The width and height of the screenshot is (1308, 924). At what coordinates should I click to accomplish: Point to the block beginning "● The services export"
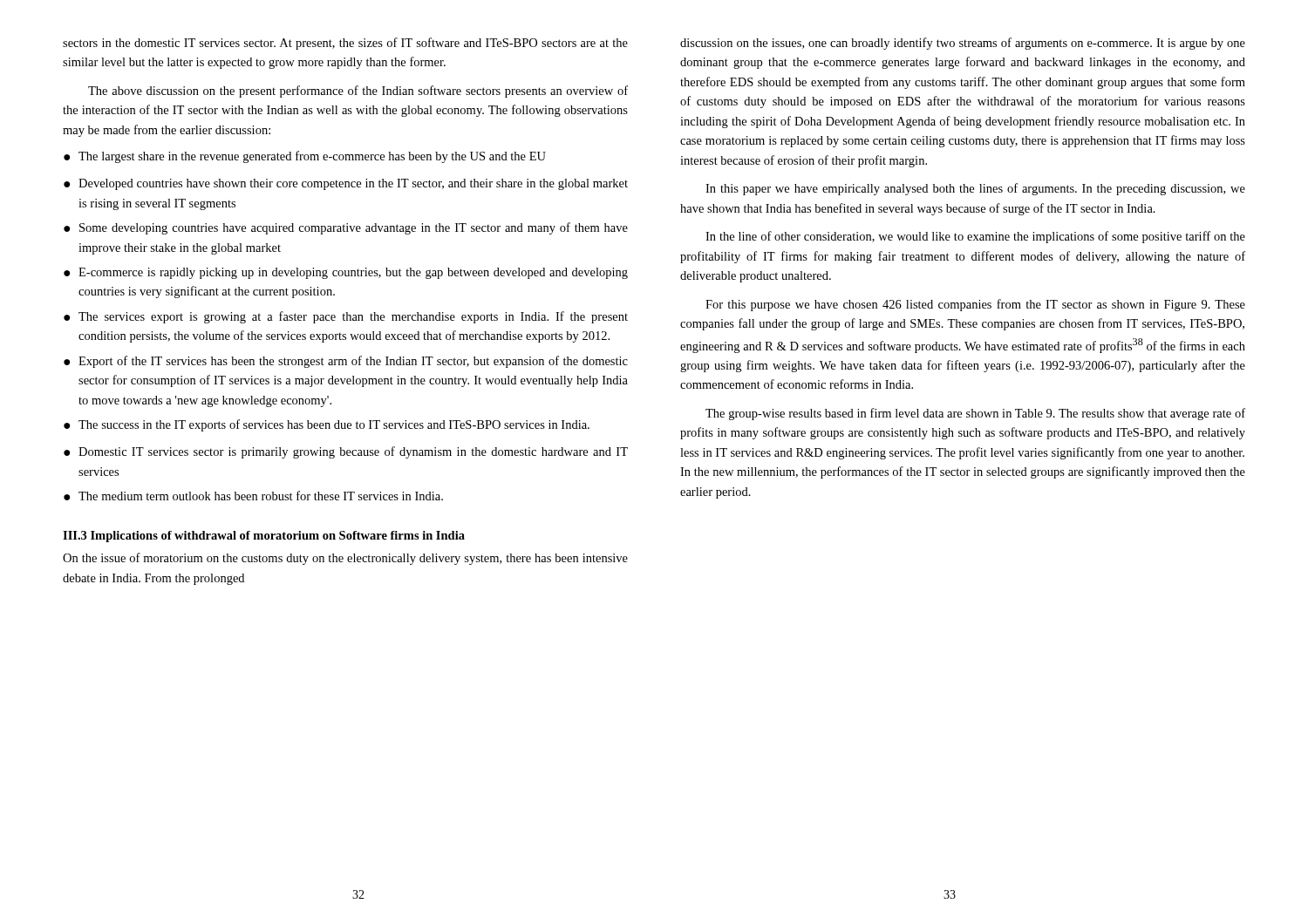pyautogui.click(x=345, y=326)
